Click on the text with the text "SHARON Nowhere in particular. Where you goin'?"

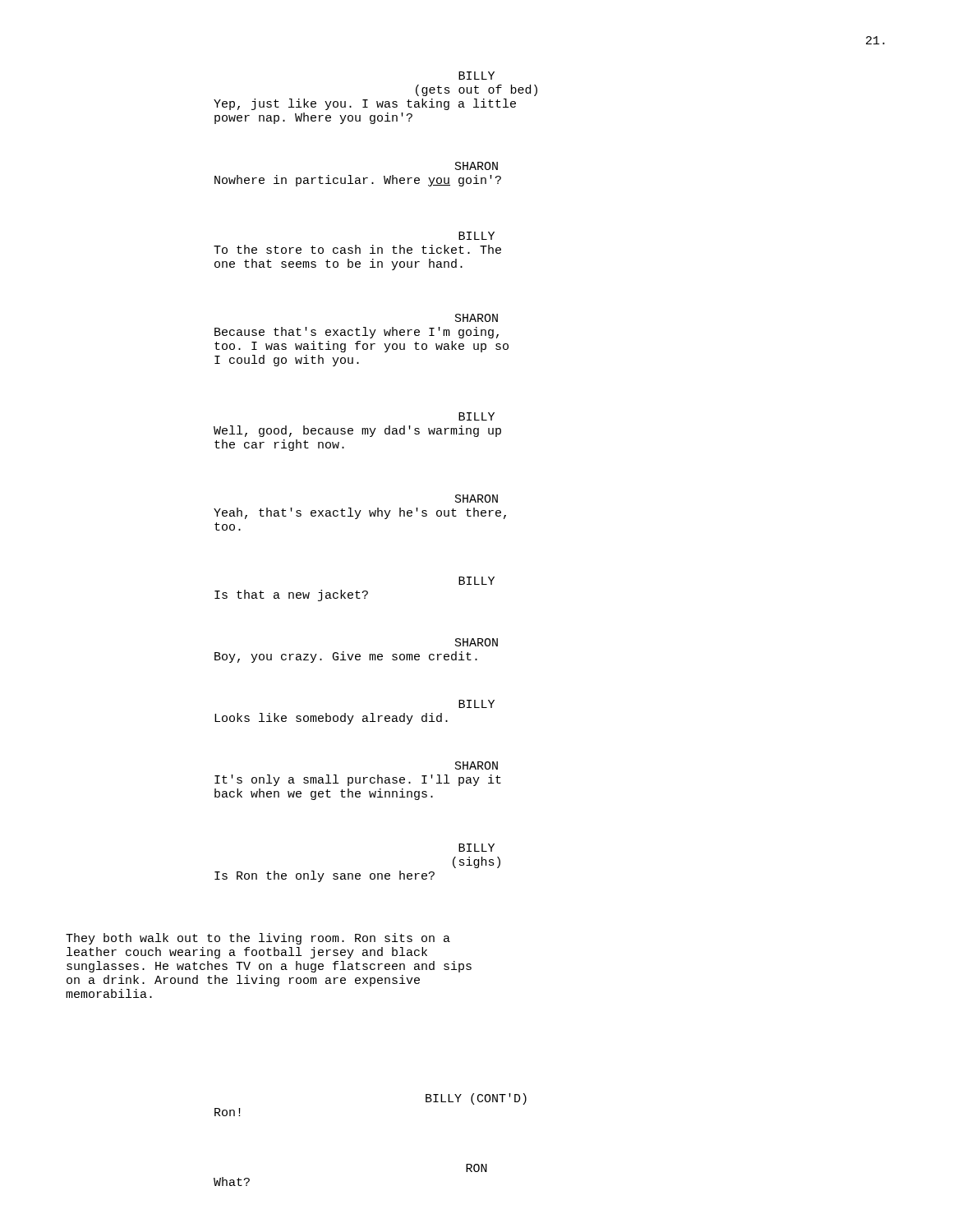[476, 174]
